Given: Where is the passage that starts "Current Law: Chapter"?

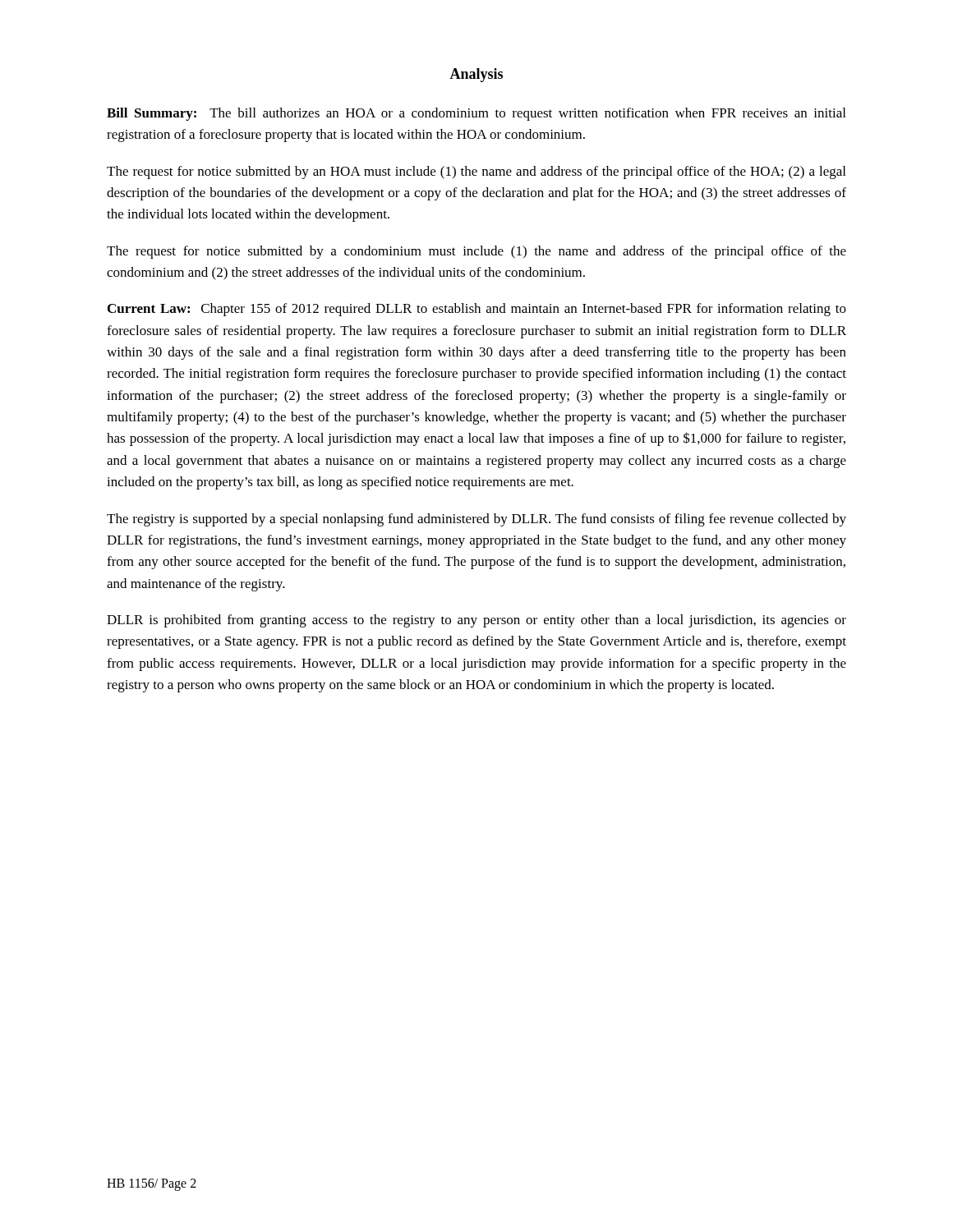Looking at the screenshot, I should click(476, 395).
